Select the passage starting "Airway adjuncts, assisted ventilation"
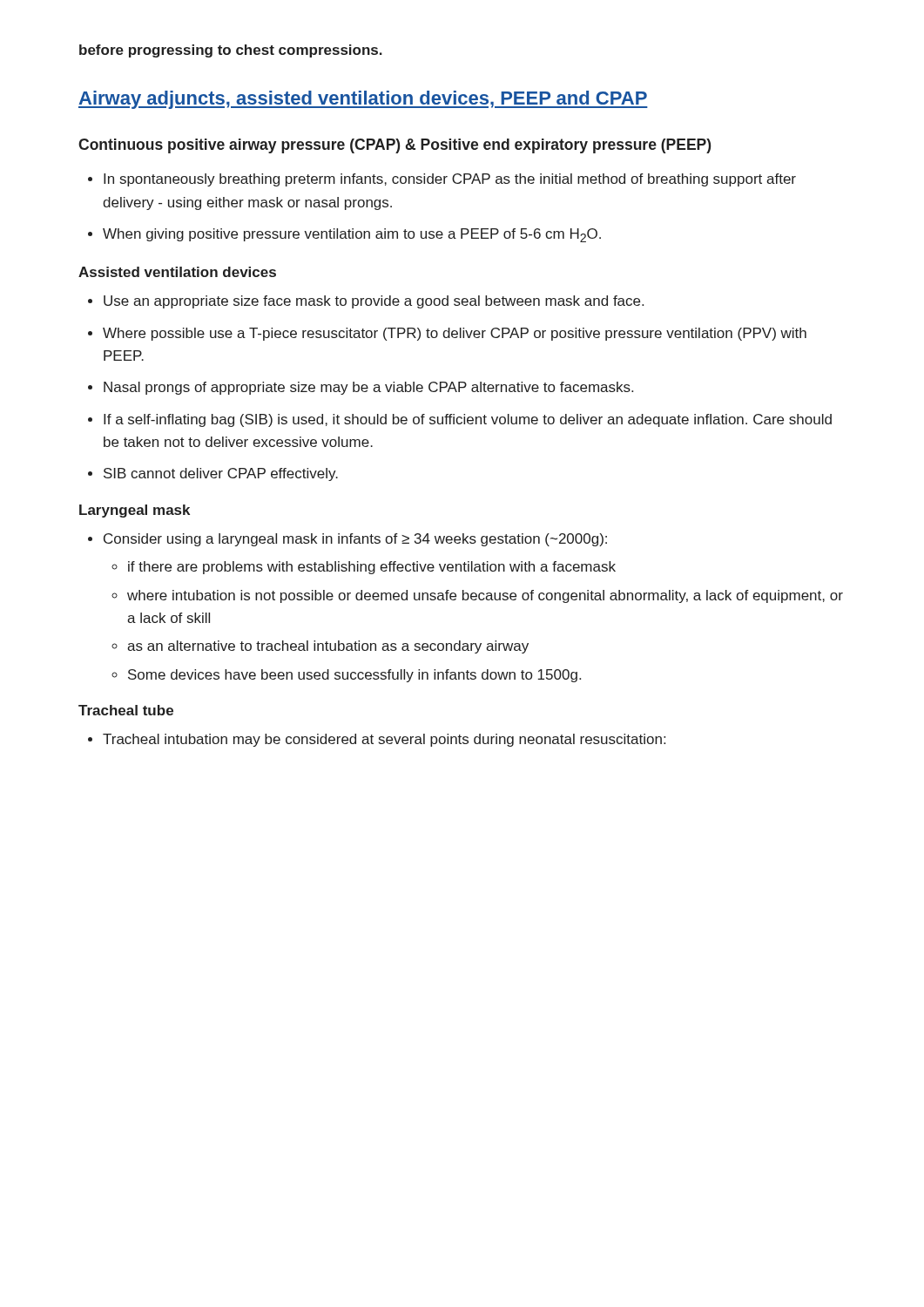The image size is (924, 1307). coord(462,98)
